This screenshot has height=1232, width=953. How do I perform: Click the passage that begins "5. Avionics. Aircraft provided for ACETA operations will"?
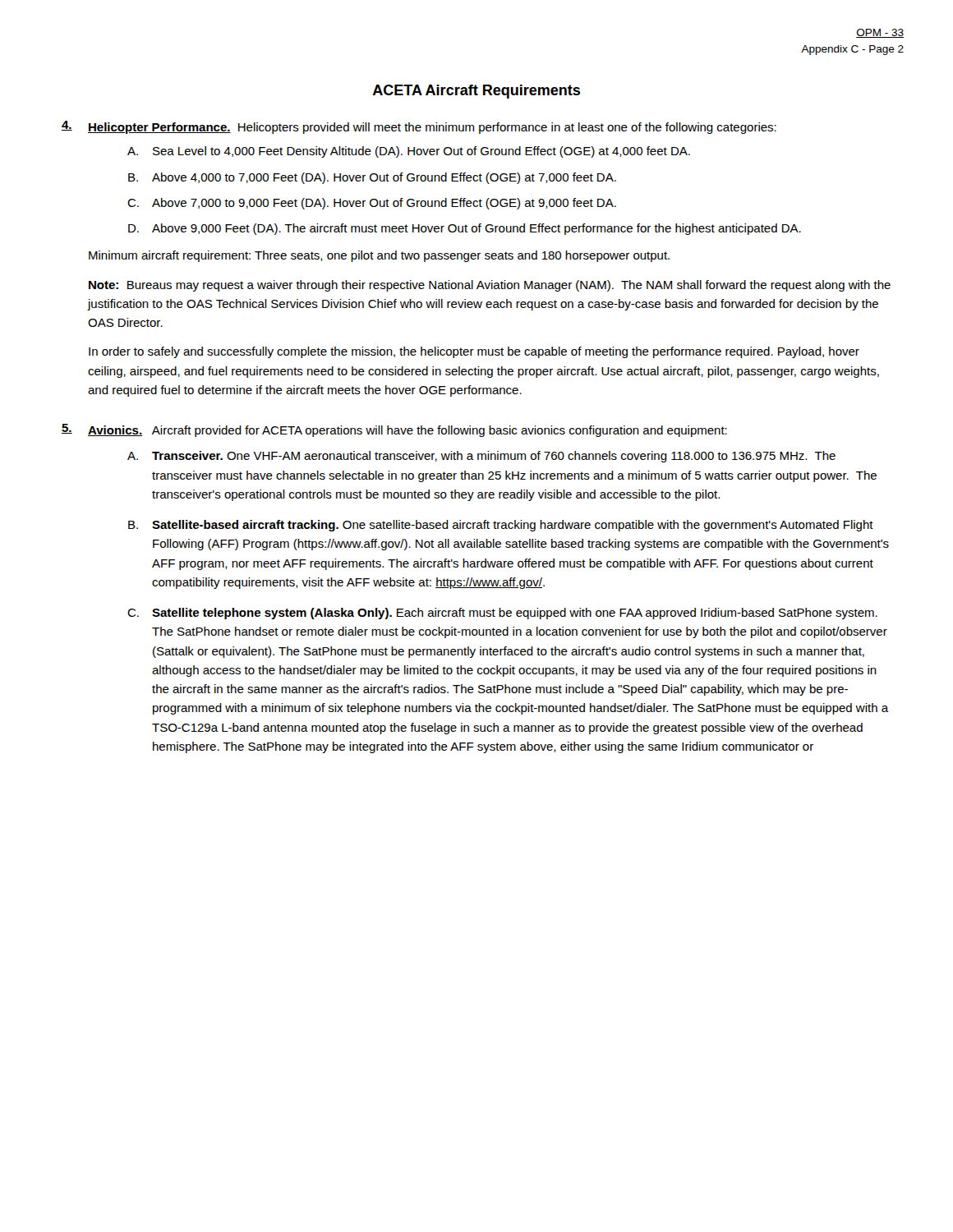pos(476,594)
